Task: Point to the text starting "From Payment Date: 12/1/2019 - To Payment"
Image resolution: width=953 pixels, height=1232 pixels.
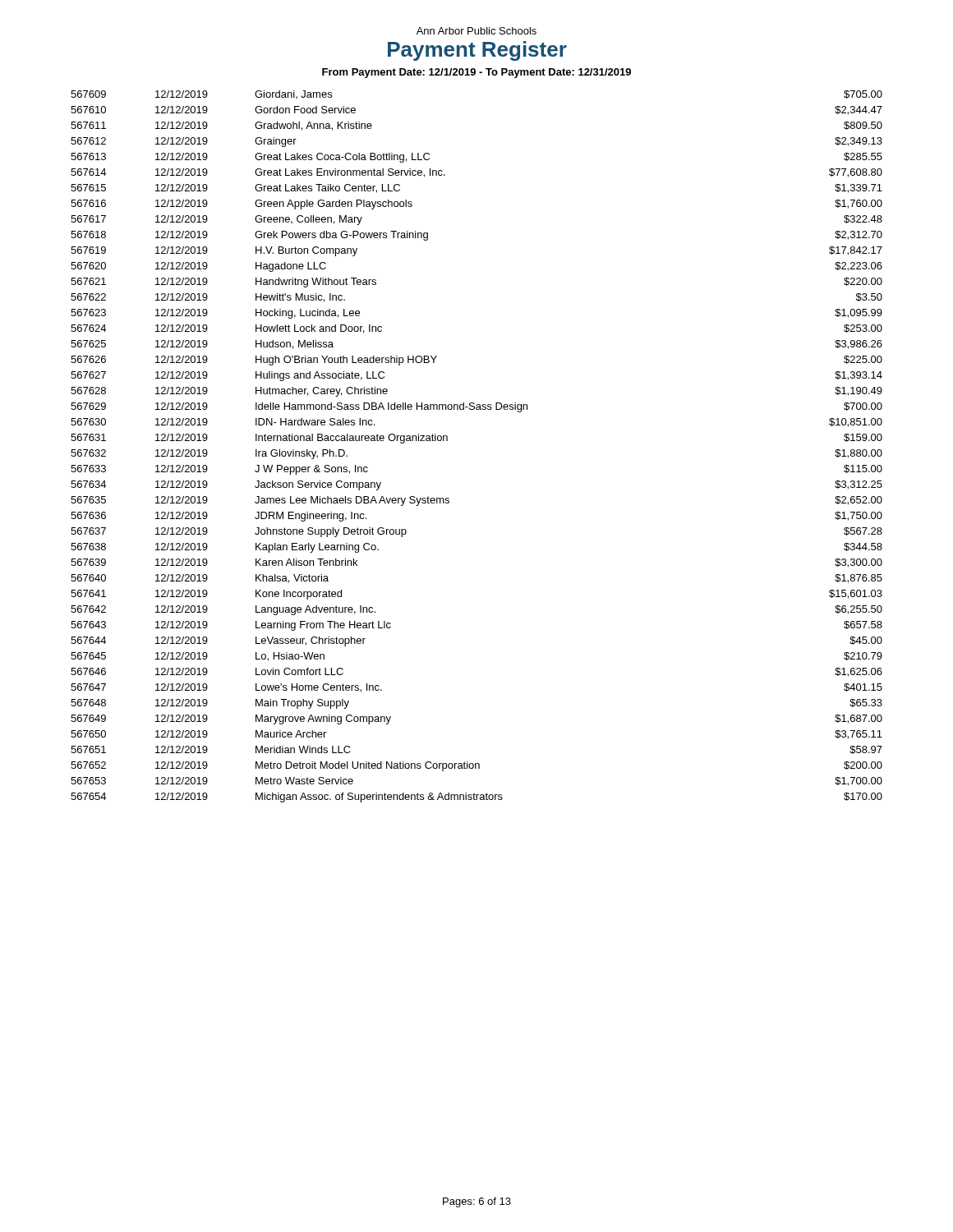Action: pyautogui.click(x=476, y=72)
